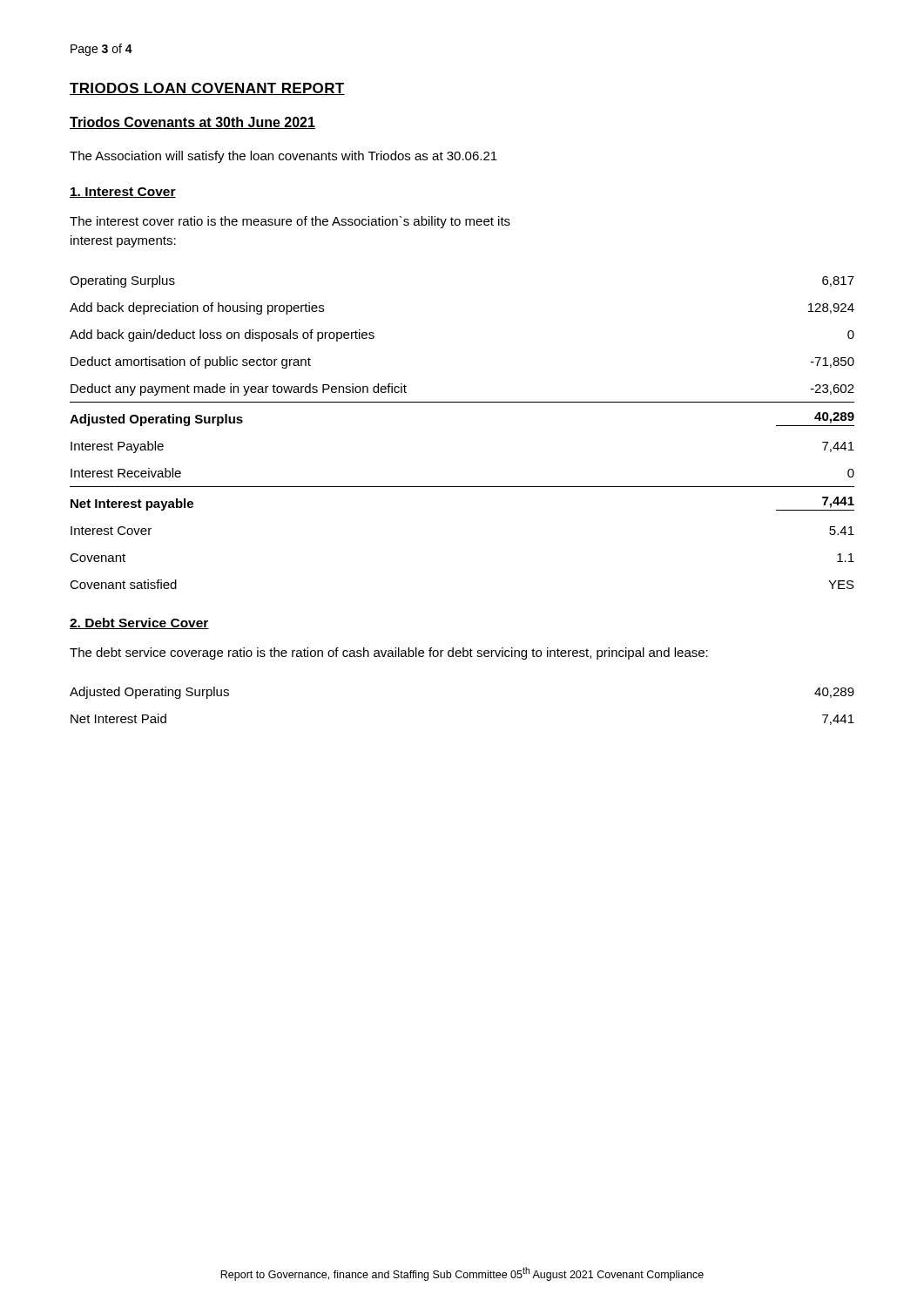Click on the text block starting "The interest cover ratio is the measure of"

pos(290,230)
